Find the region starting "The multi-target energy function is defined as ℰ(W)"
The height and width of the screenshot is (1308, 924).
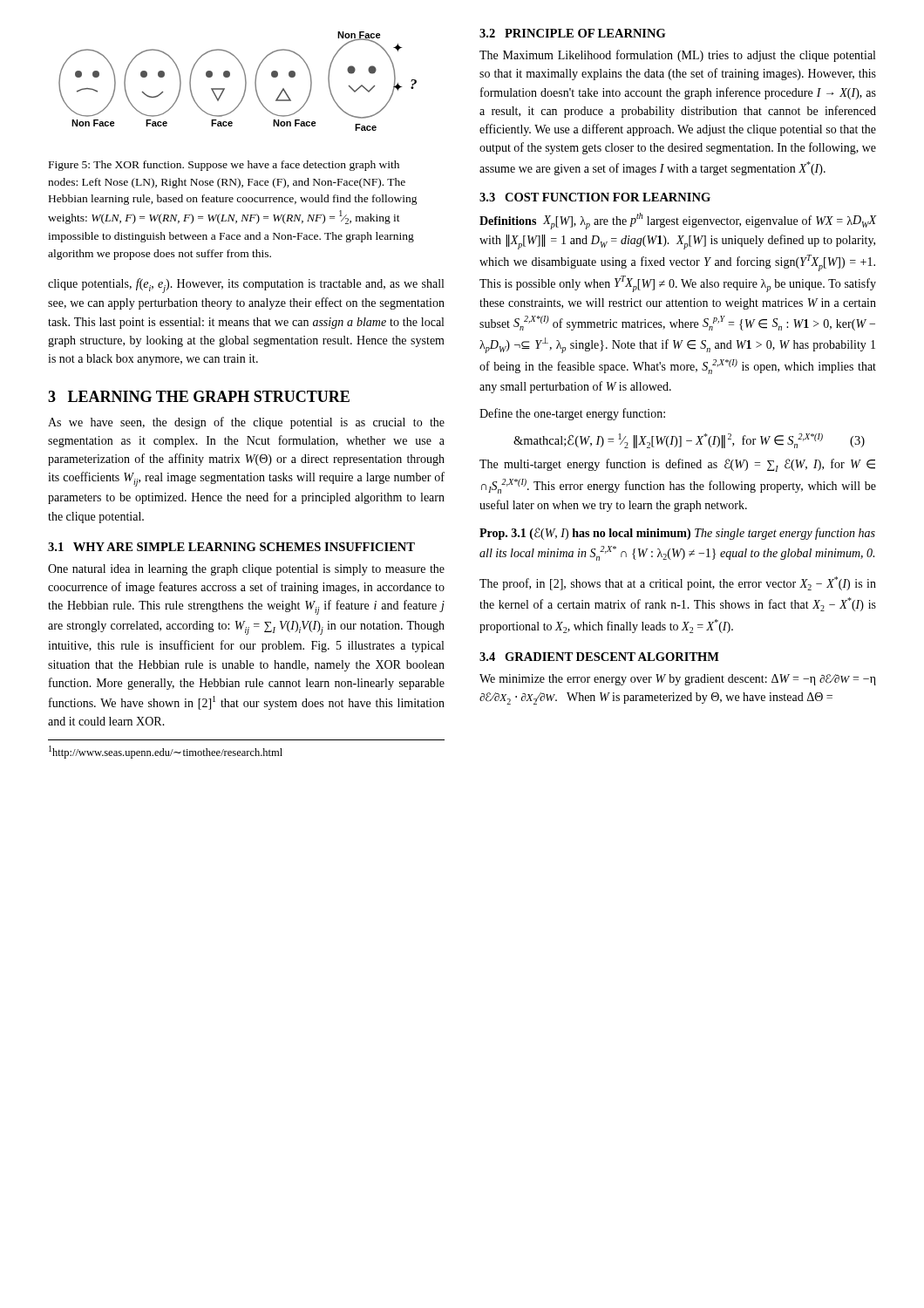678,485
